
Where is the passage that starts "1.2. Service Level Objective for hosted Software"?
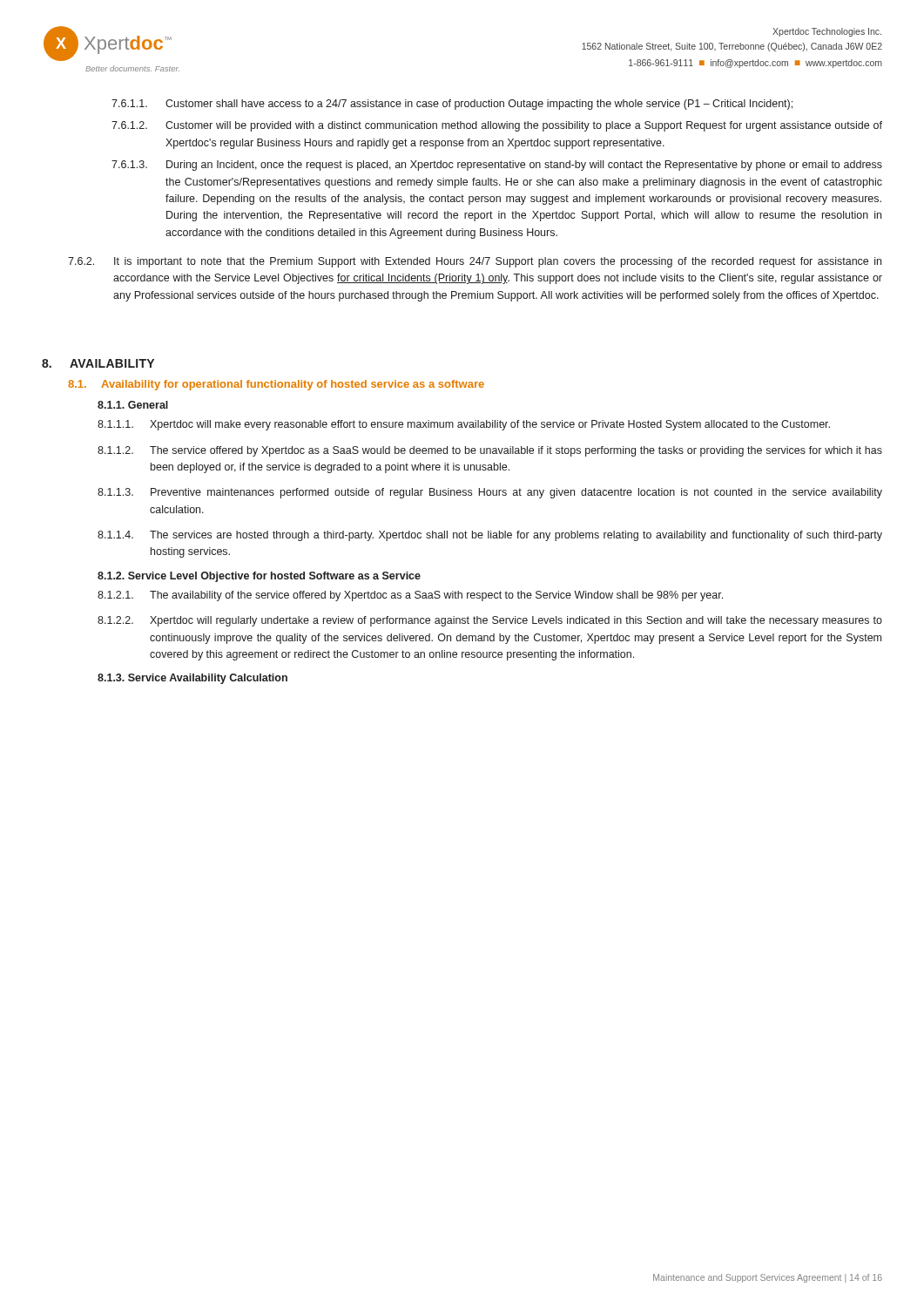[x=259, y=576]
